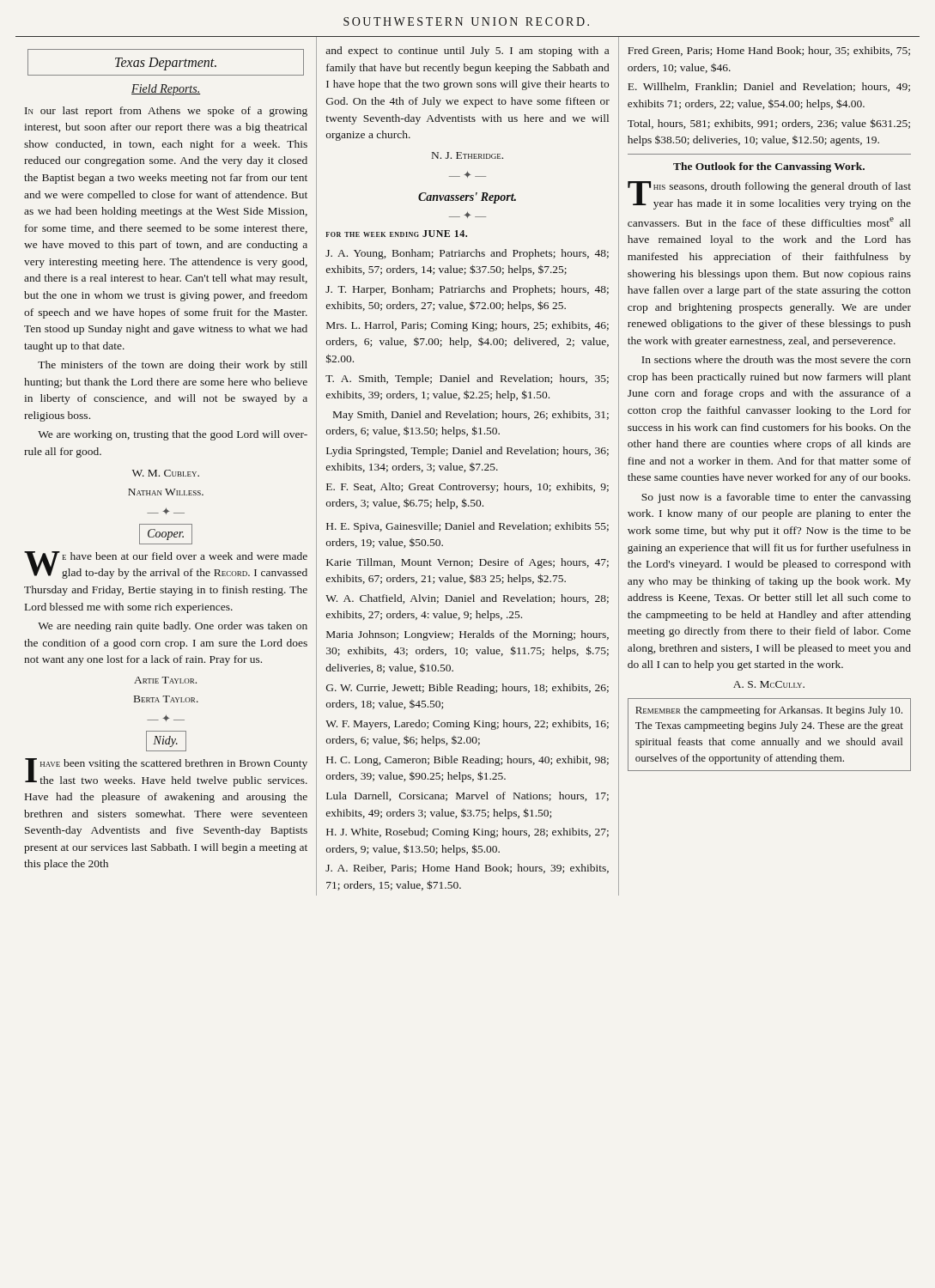Click on the text block with the text "and expect to continue until July 5. I"
This screenshot has width=935, height=1288.
(x=468, y=93)
